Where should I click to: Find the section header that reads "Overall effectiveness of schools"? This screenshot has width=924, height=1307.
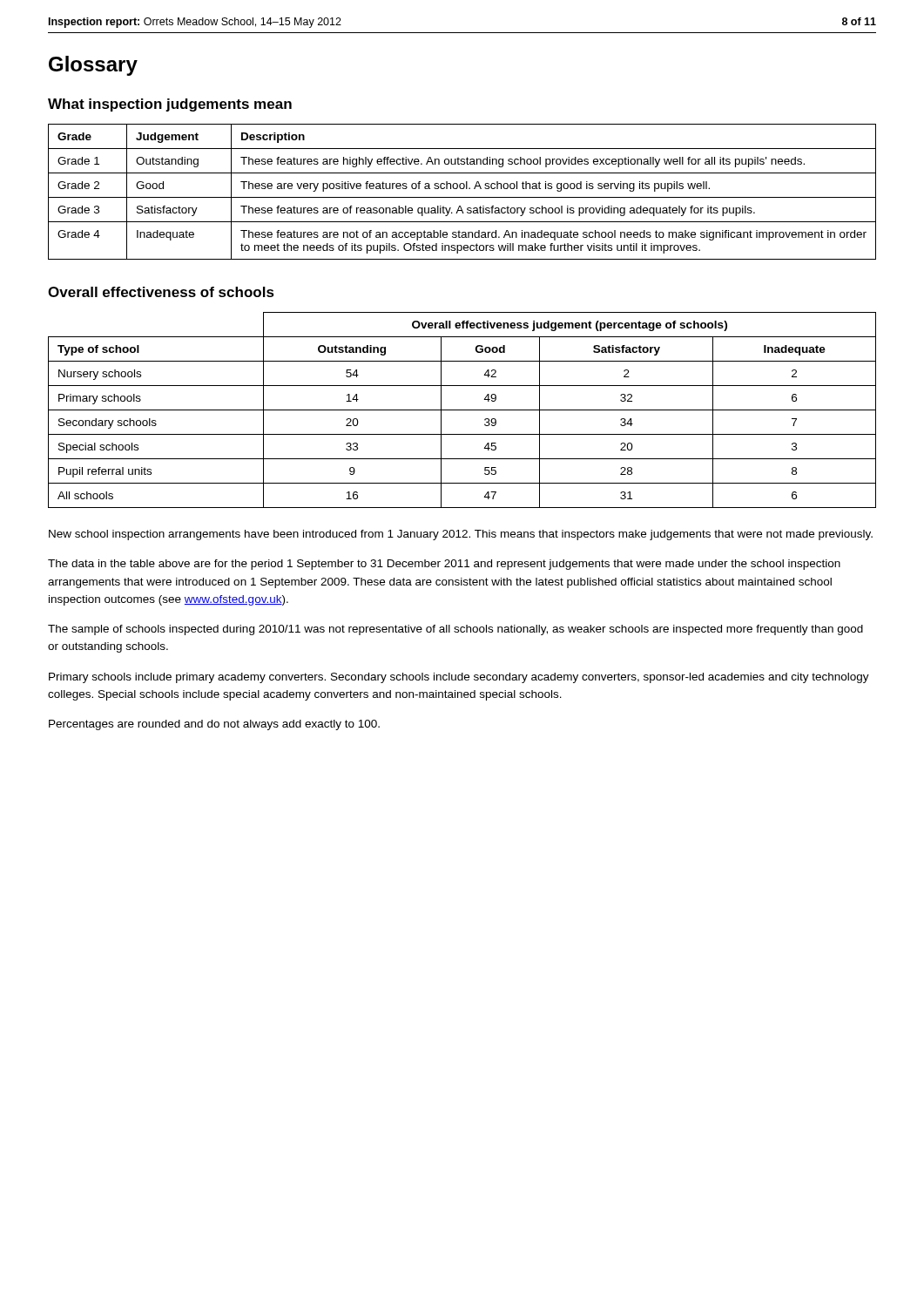161,292
